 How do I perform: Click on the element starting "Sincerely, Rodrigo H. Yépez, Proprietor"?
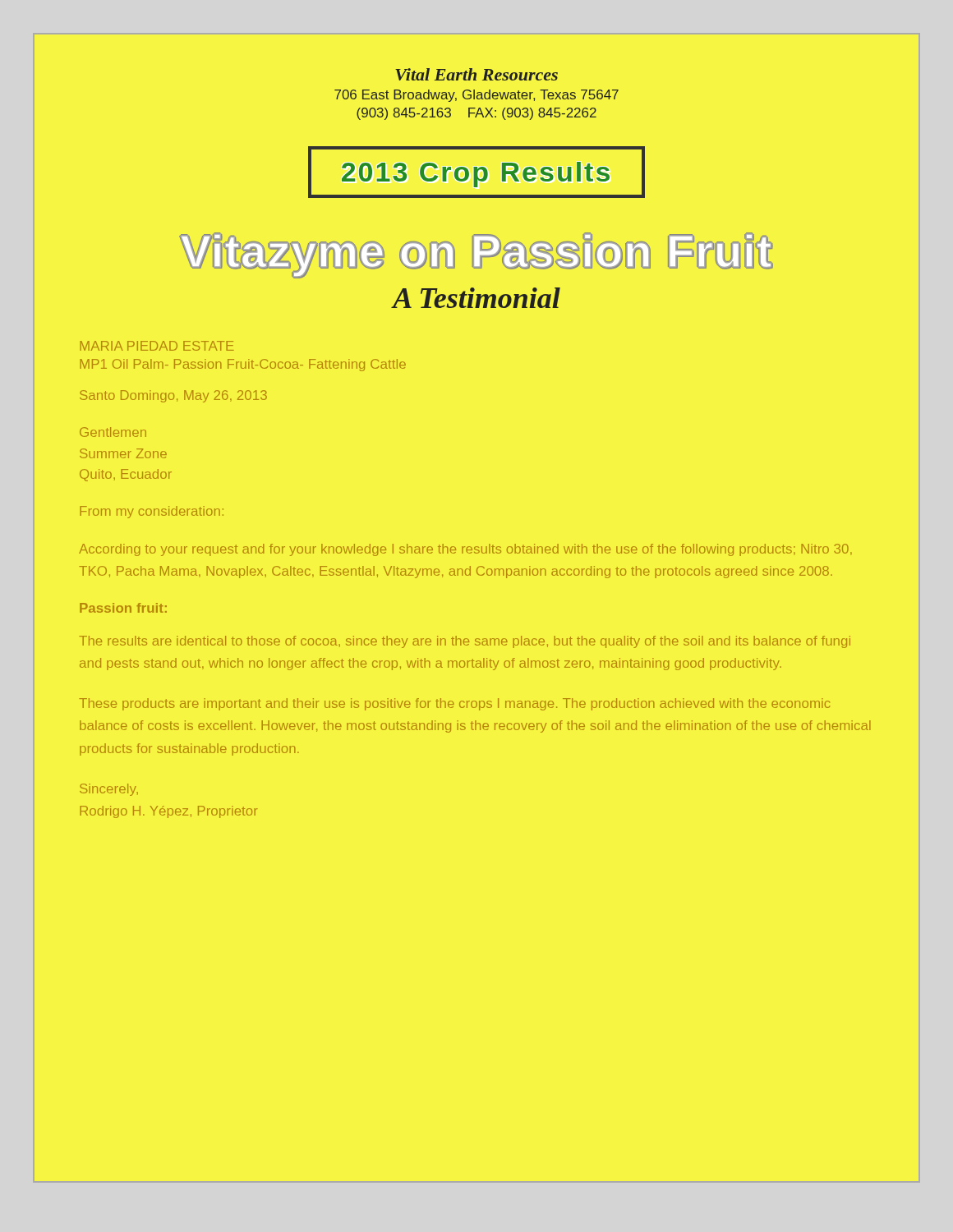point(168,800)
